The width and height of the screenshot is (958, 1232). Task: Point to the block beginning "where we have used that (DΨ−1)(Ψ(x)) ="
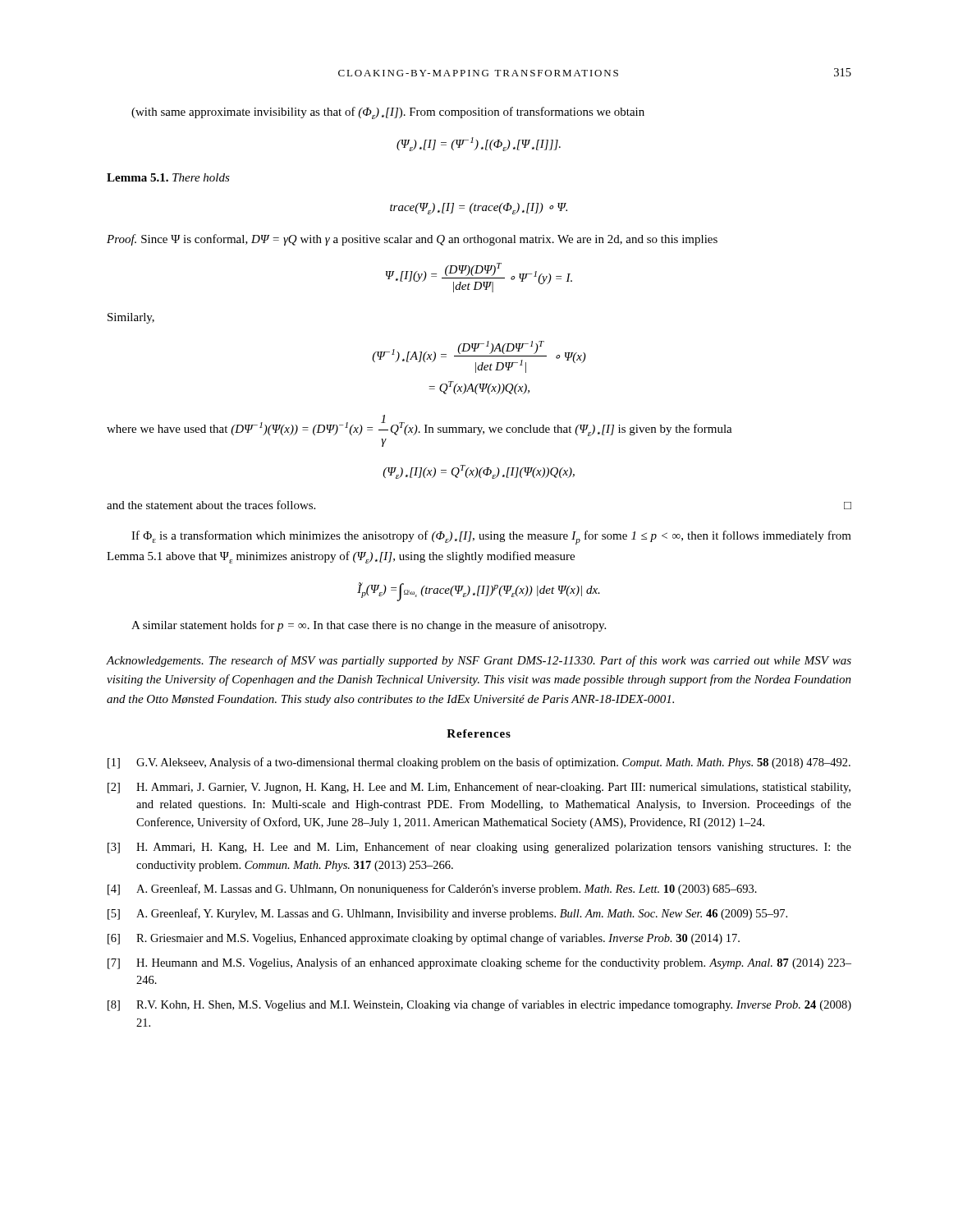[x=479, y=430]
